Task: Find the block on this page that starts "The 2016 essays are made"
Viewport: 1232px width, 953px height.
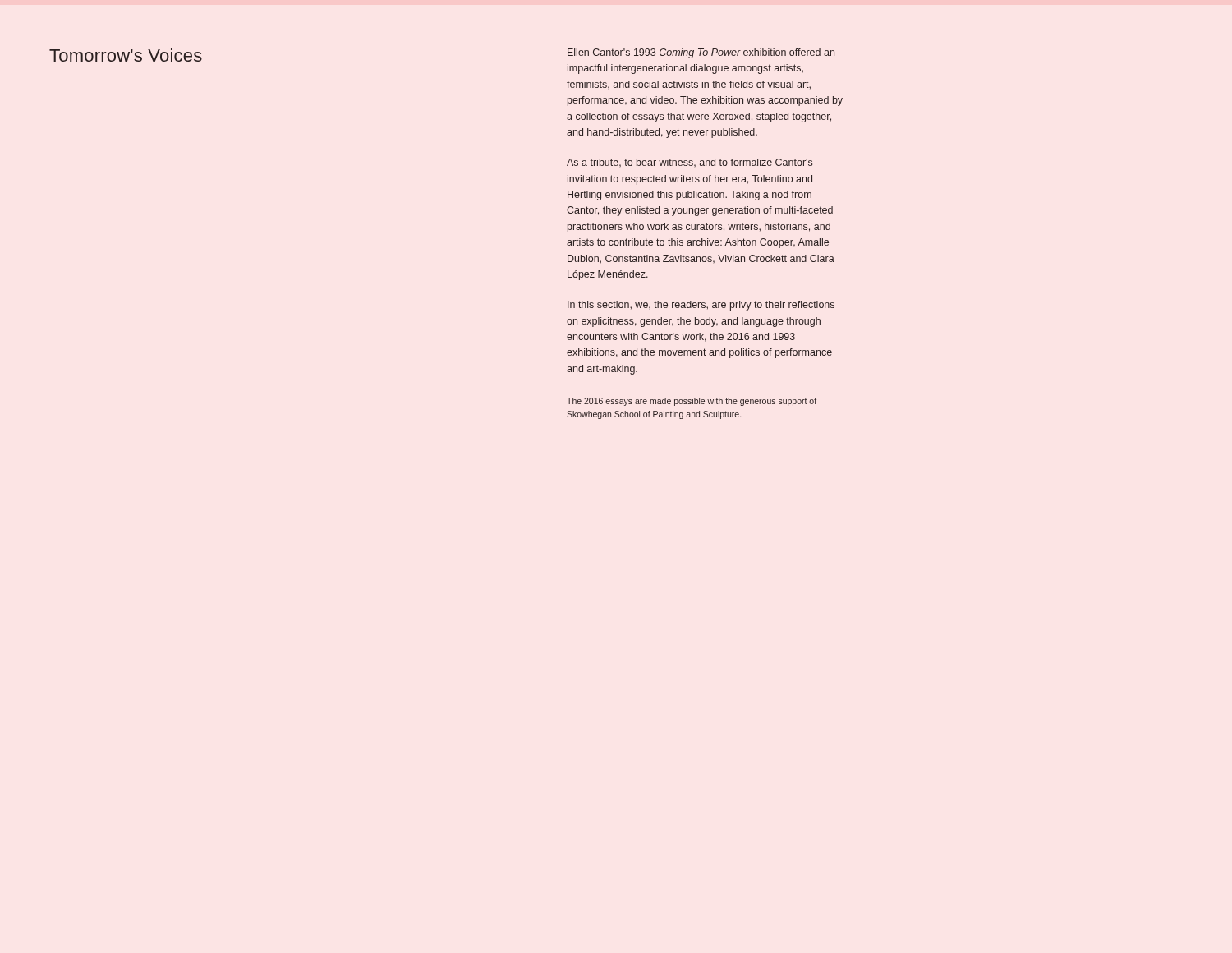Action: [x=692, y=407]
